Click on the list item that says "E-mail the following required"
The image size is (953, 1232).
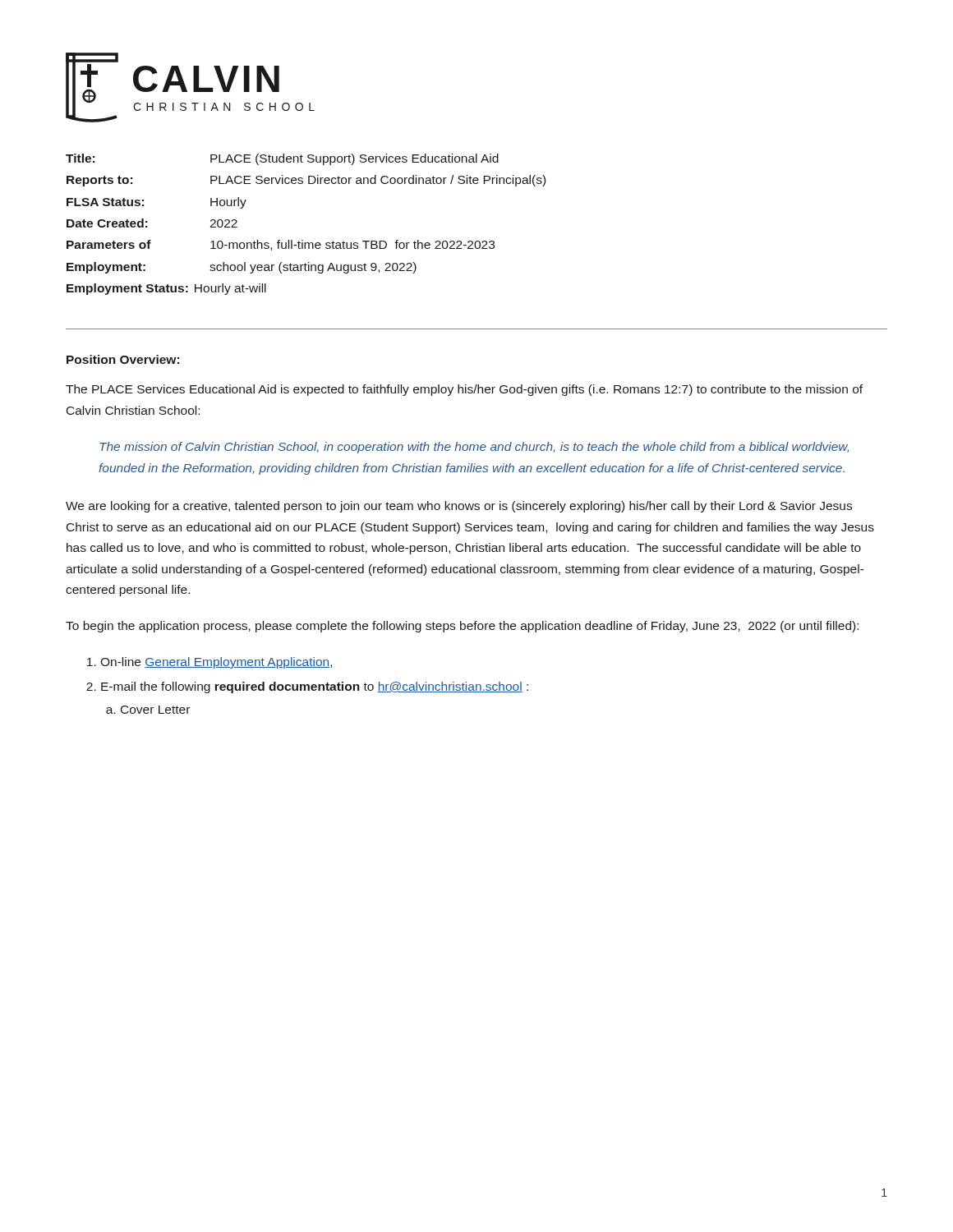(494, 700)
